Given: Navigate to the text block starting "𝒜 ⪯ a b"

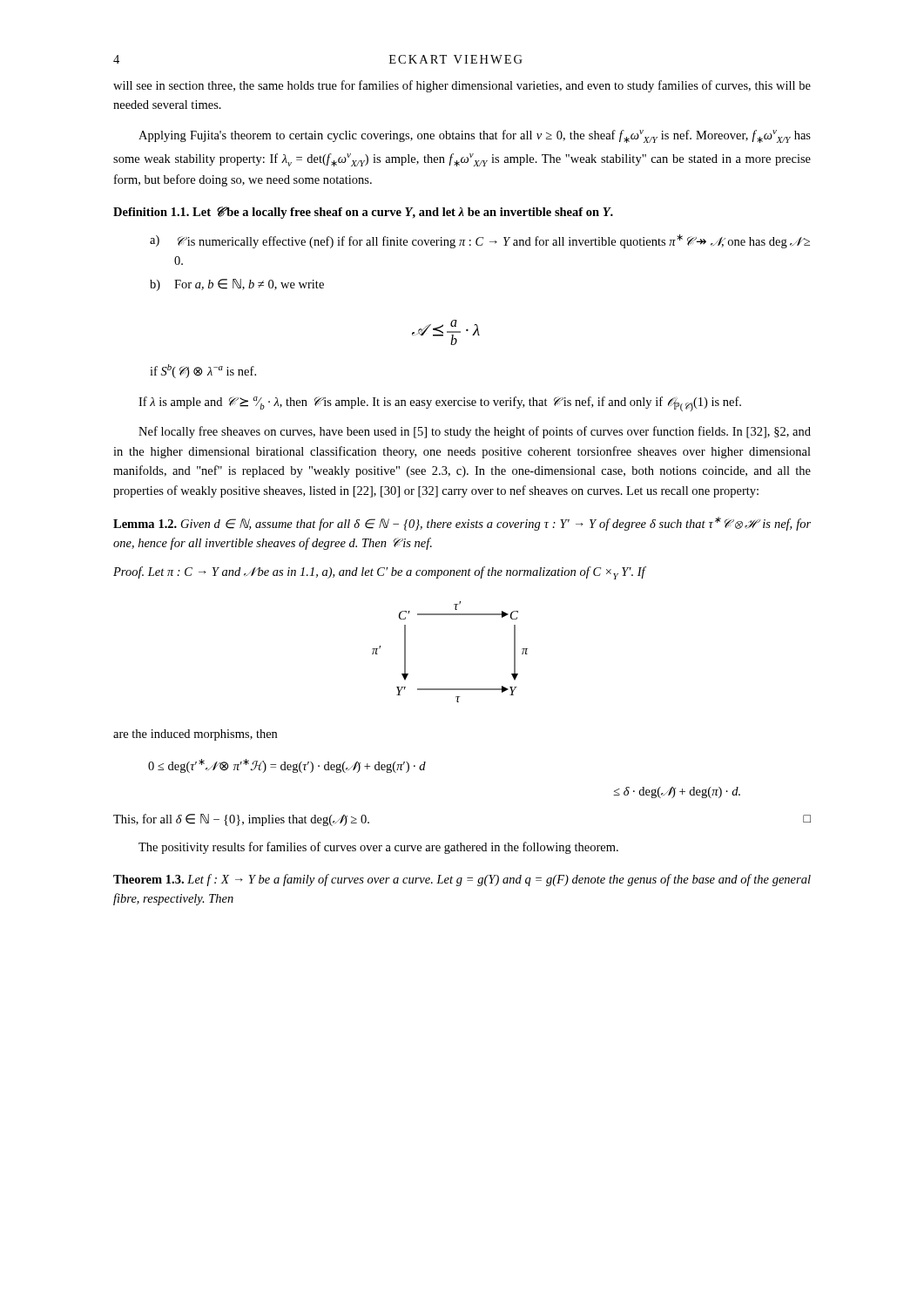Looking at the screenshot, I should pos(462,330).
